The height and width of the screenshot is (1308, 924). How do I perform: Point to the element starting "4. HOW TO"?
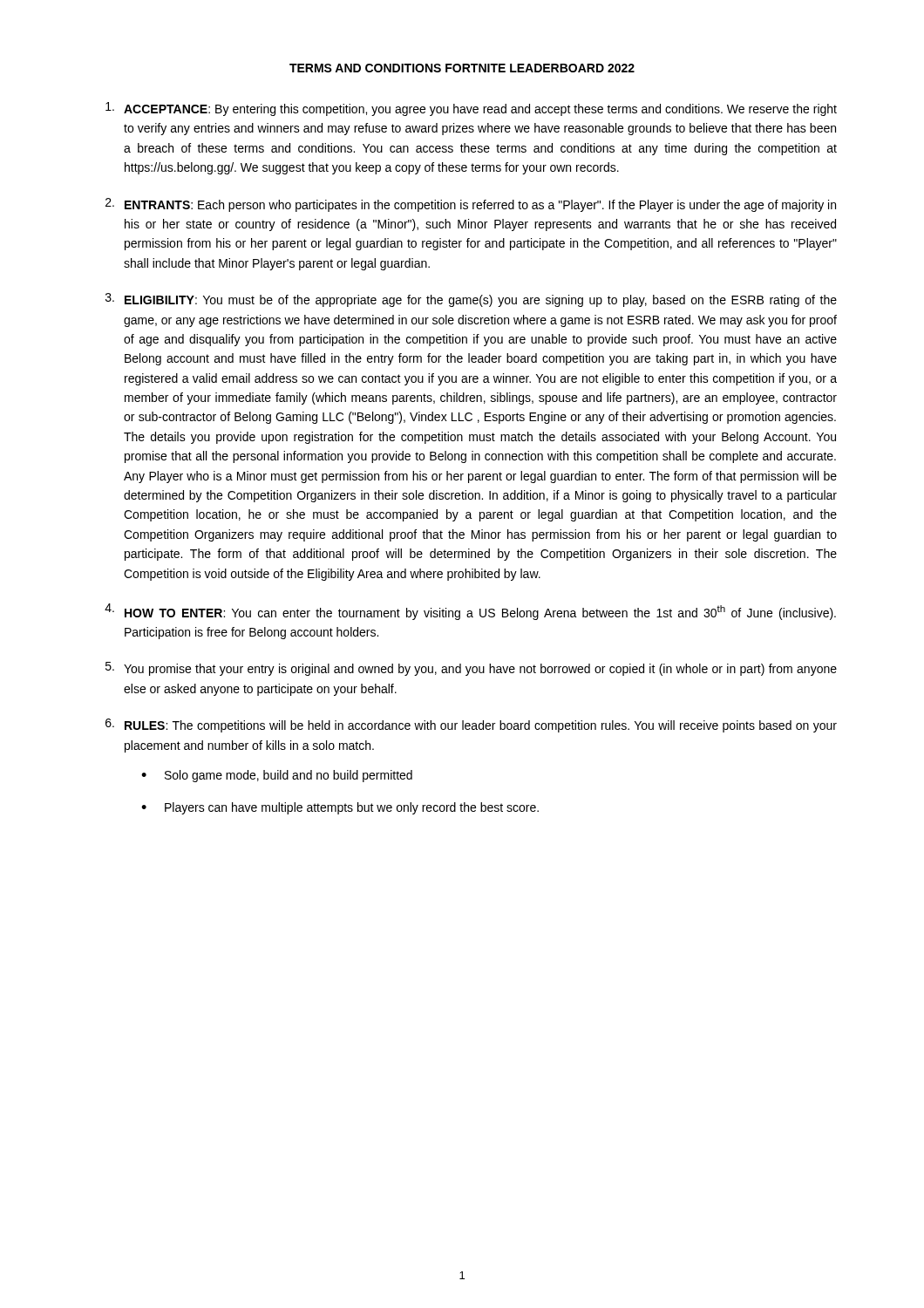click(x=462, y=621)
